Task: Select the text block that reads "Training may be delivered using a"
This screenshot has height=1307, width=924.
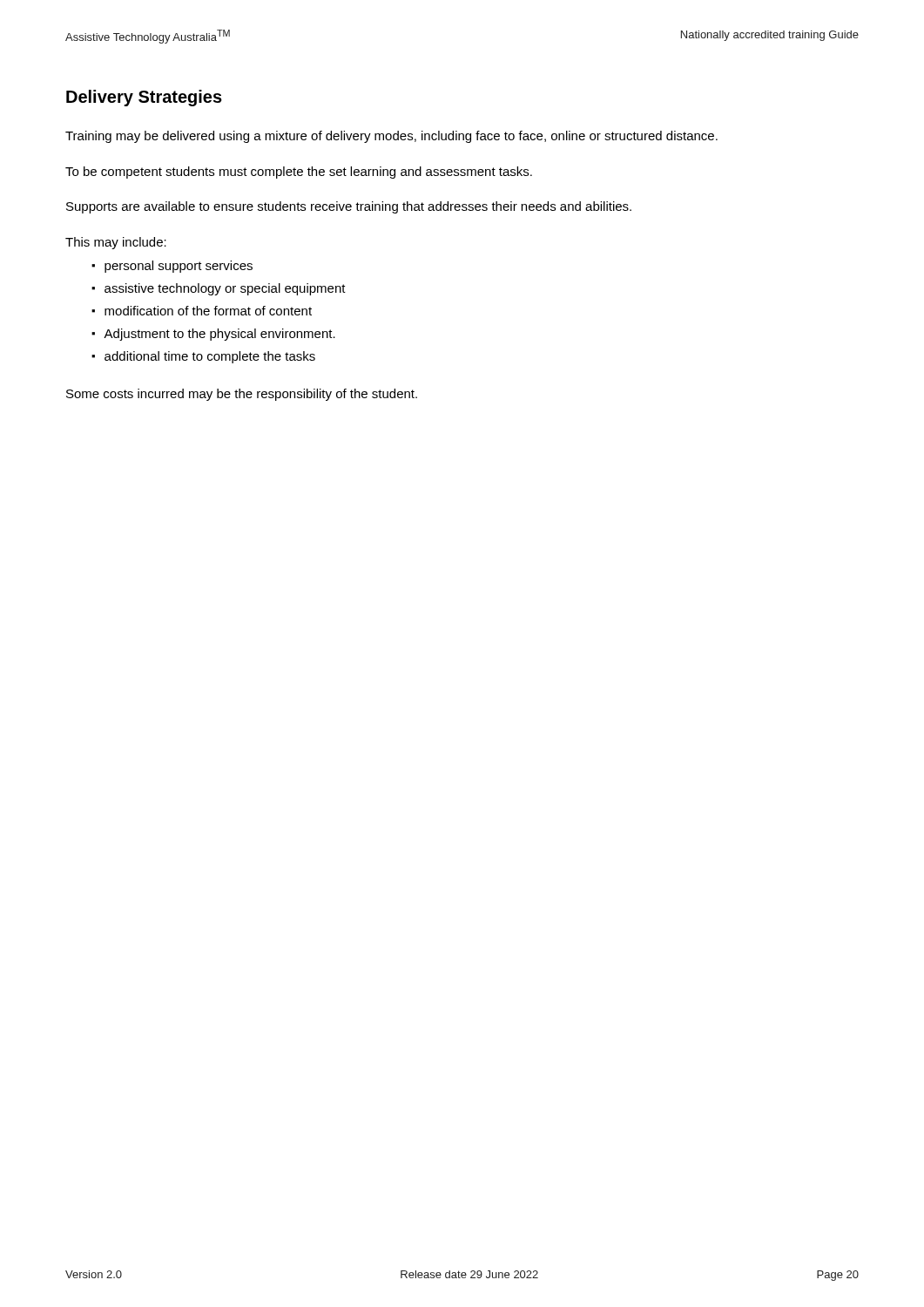Action: (392, 135)
